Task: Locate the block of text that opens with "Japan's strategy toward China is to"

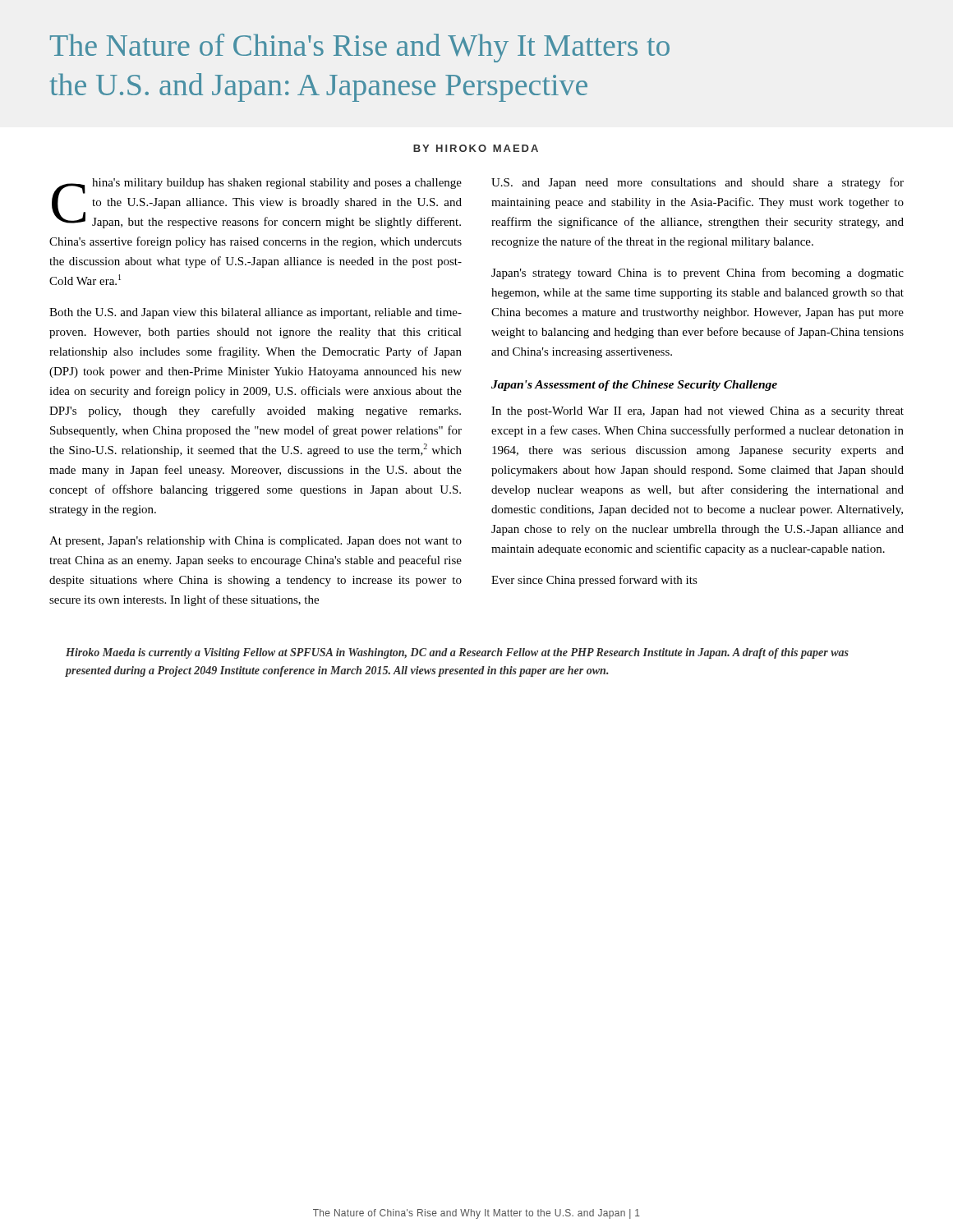Action: pyautogui.click(x=698, y=312)
